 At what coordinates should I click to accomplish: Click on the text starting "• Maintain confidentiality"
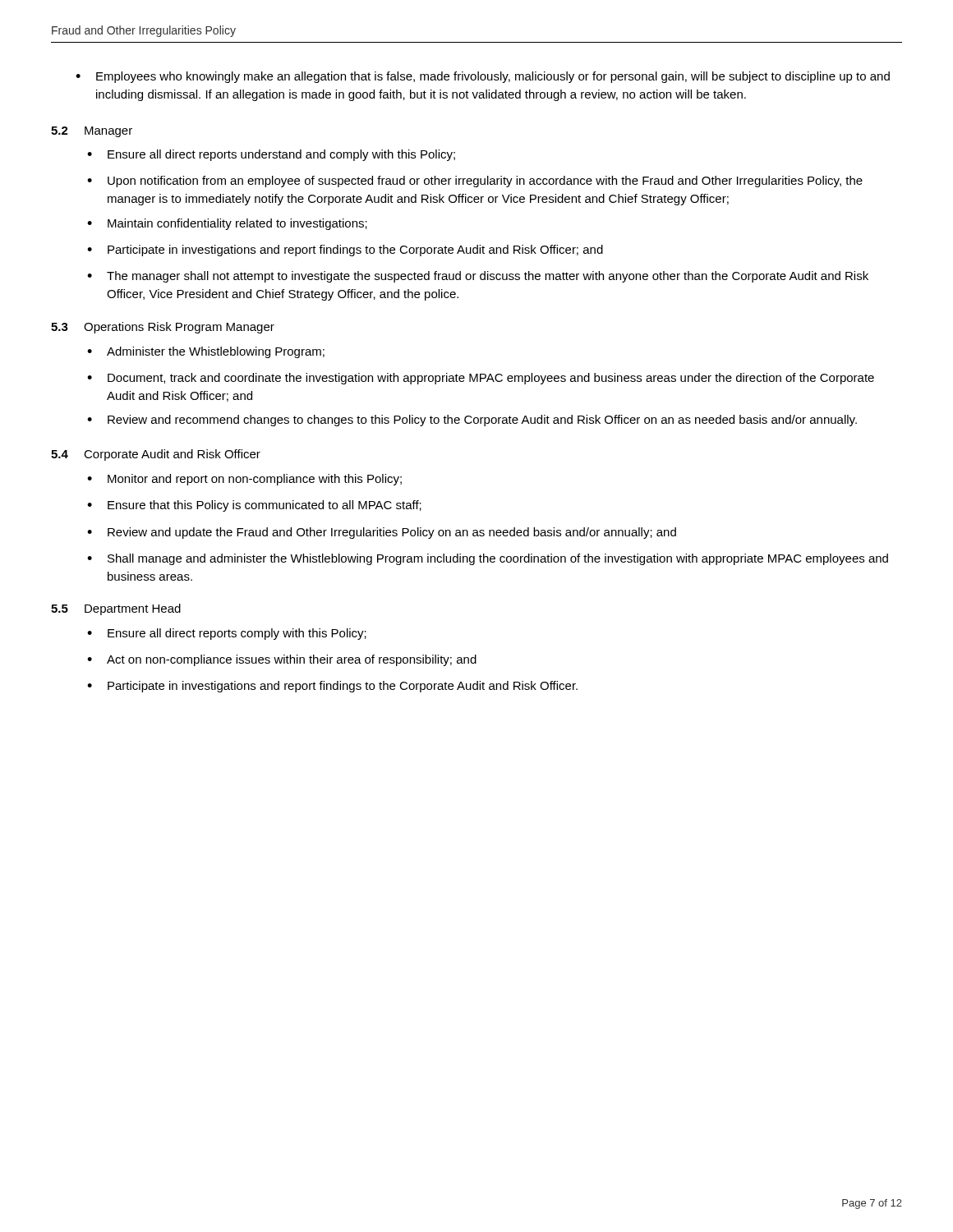coord(227,224)
